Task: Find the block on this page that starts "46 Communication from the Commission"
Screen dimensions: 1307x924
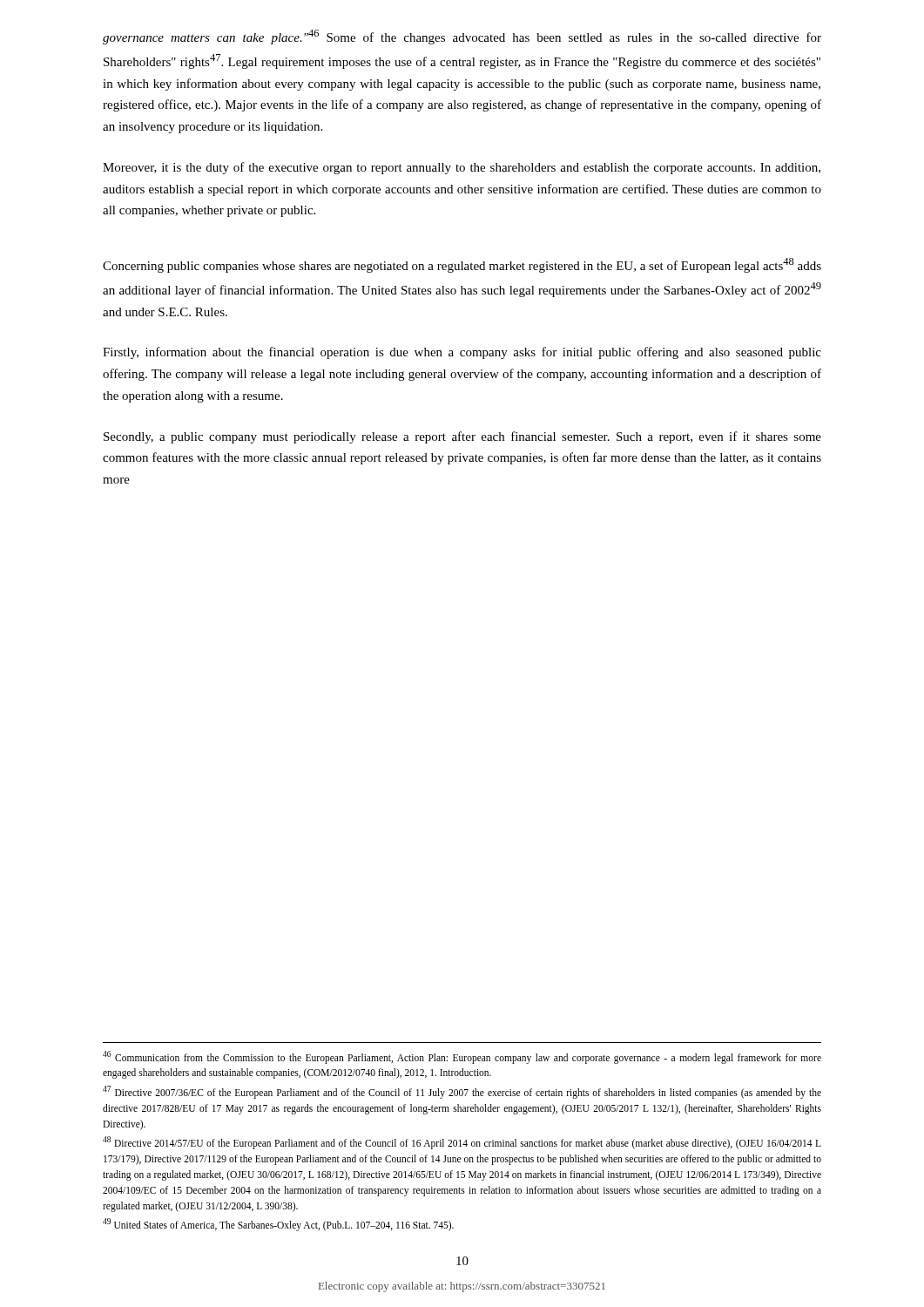Action: point(462,1064)
